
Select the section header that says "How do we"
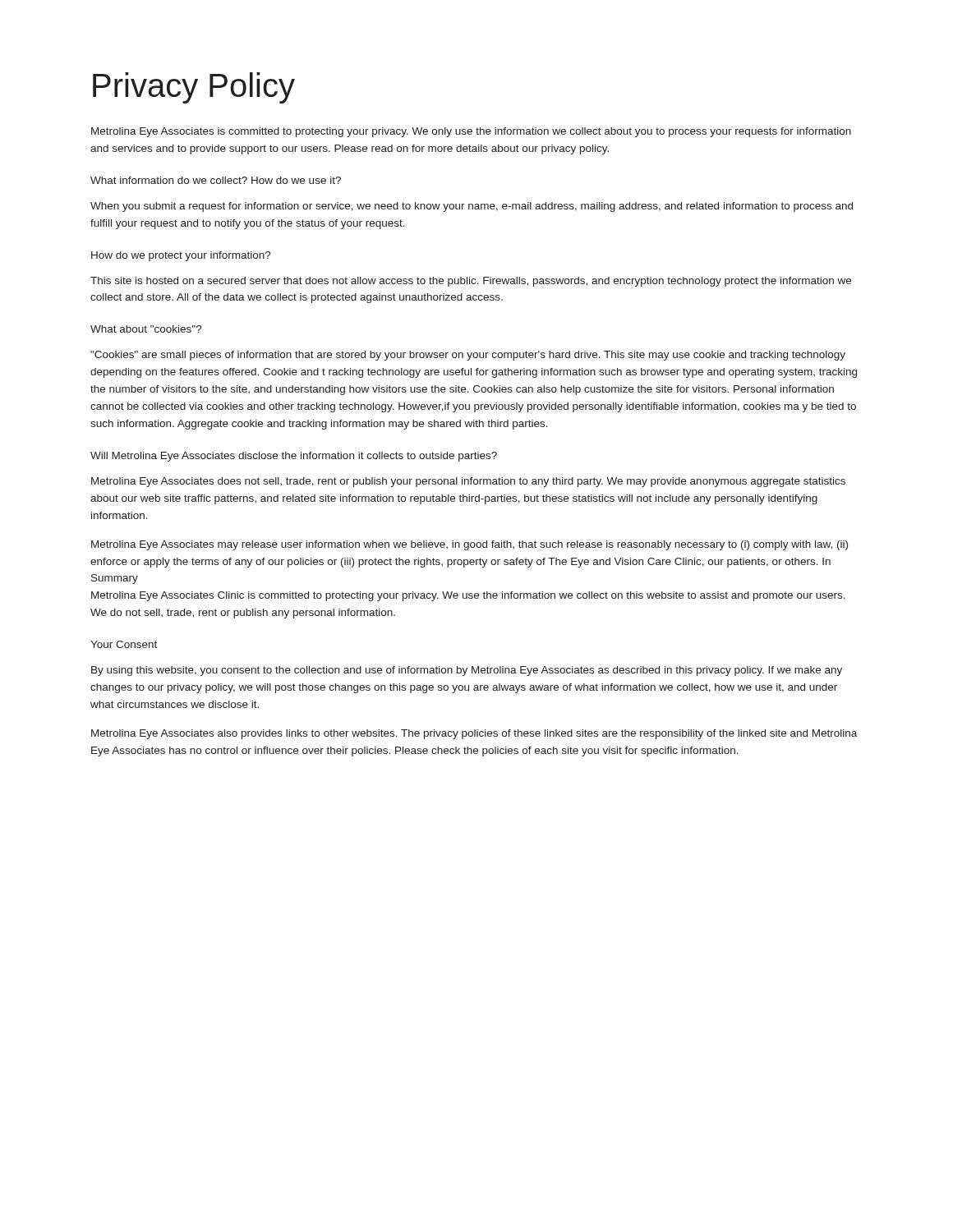[x=181, y=255]
